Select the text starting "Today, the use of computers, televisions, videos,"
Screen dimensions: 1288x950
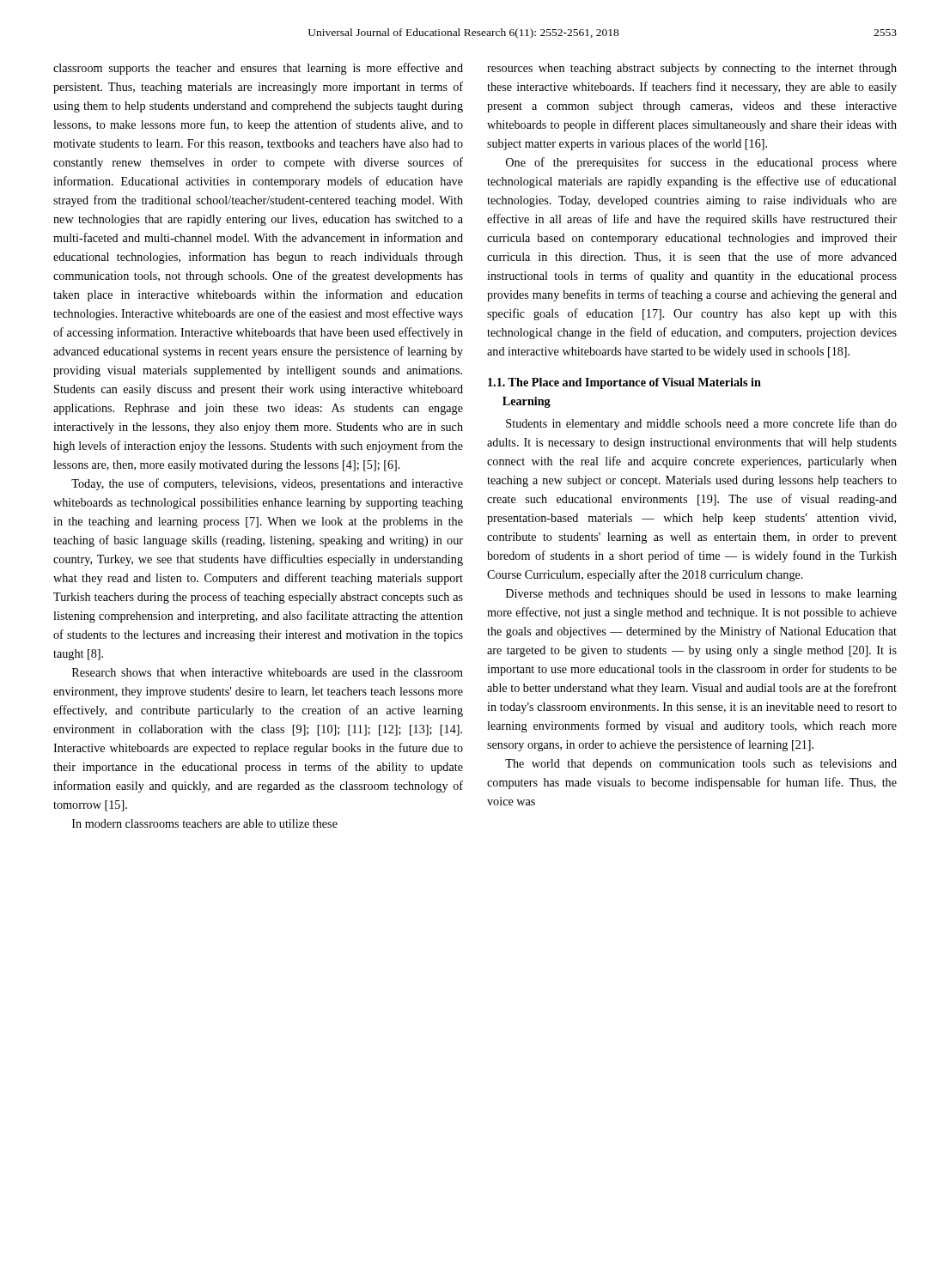(258, 568)
